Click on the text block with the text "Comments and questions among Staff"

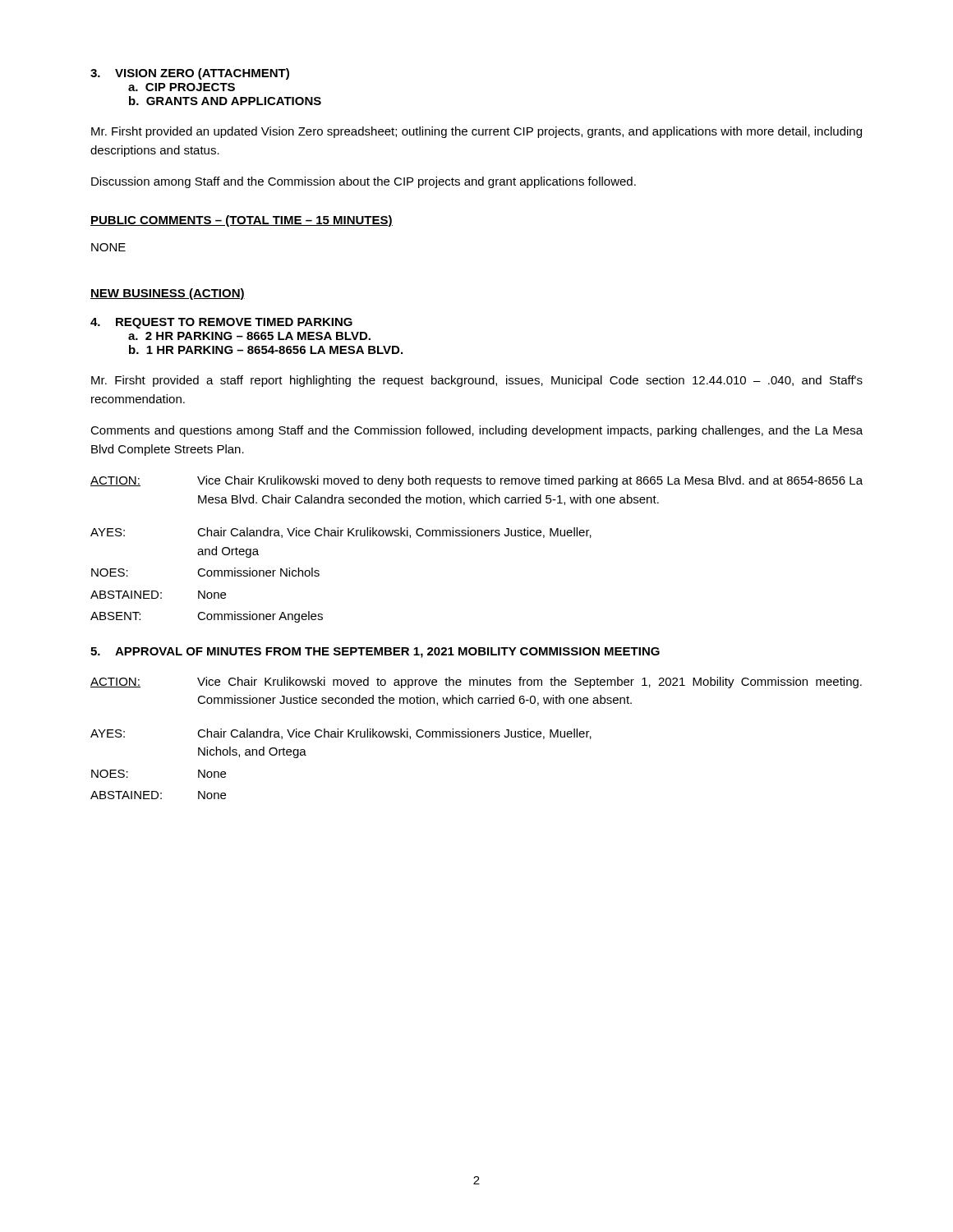click(476, 440)
